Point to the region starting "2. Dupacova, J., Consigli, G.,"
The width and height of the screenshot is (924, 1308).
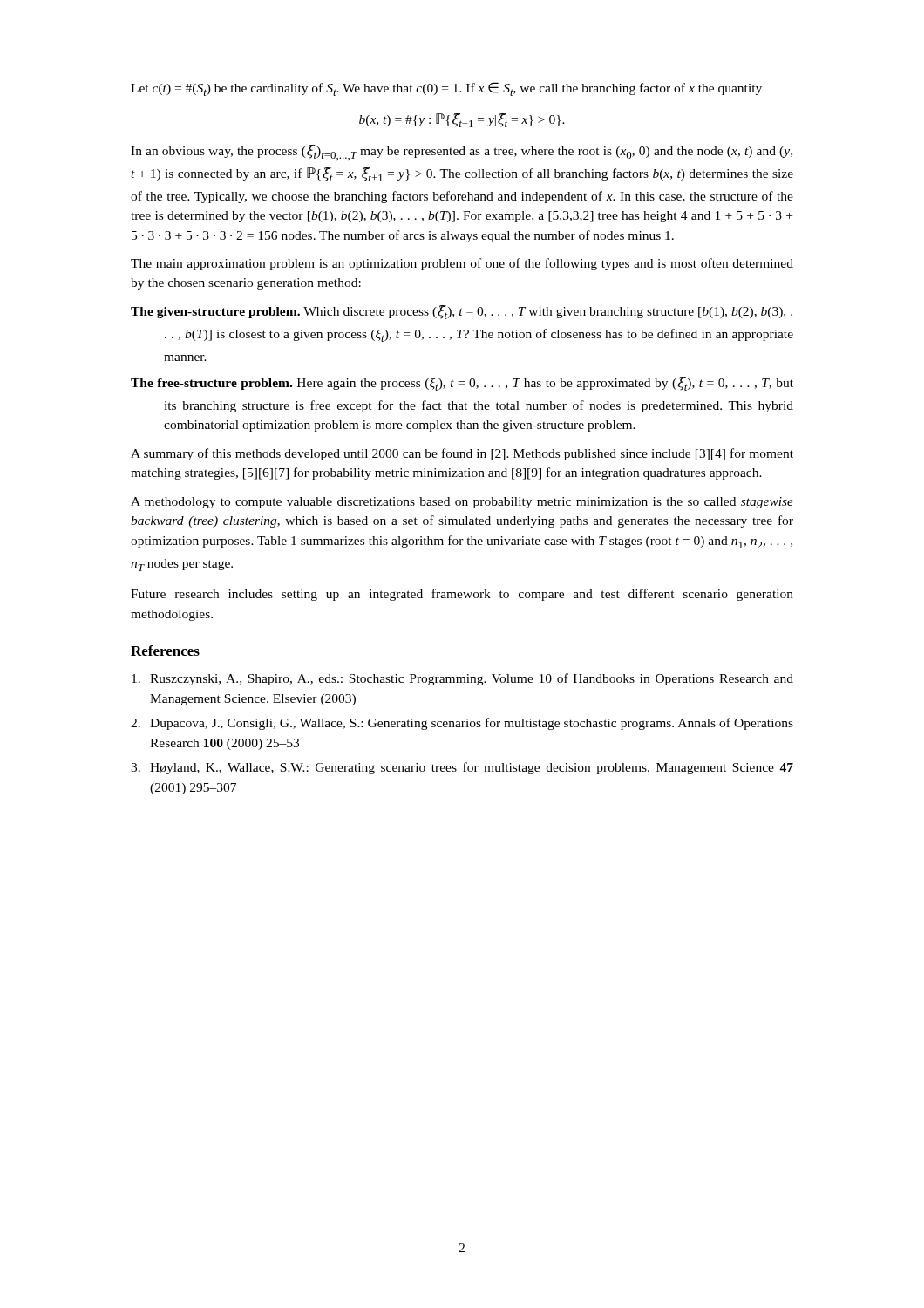click(x=462, y=733)
